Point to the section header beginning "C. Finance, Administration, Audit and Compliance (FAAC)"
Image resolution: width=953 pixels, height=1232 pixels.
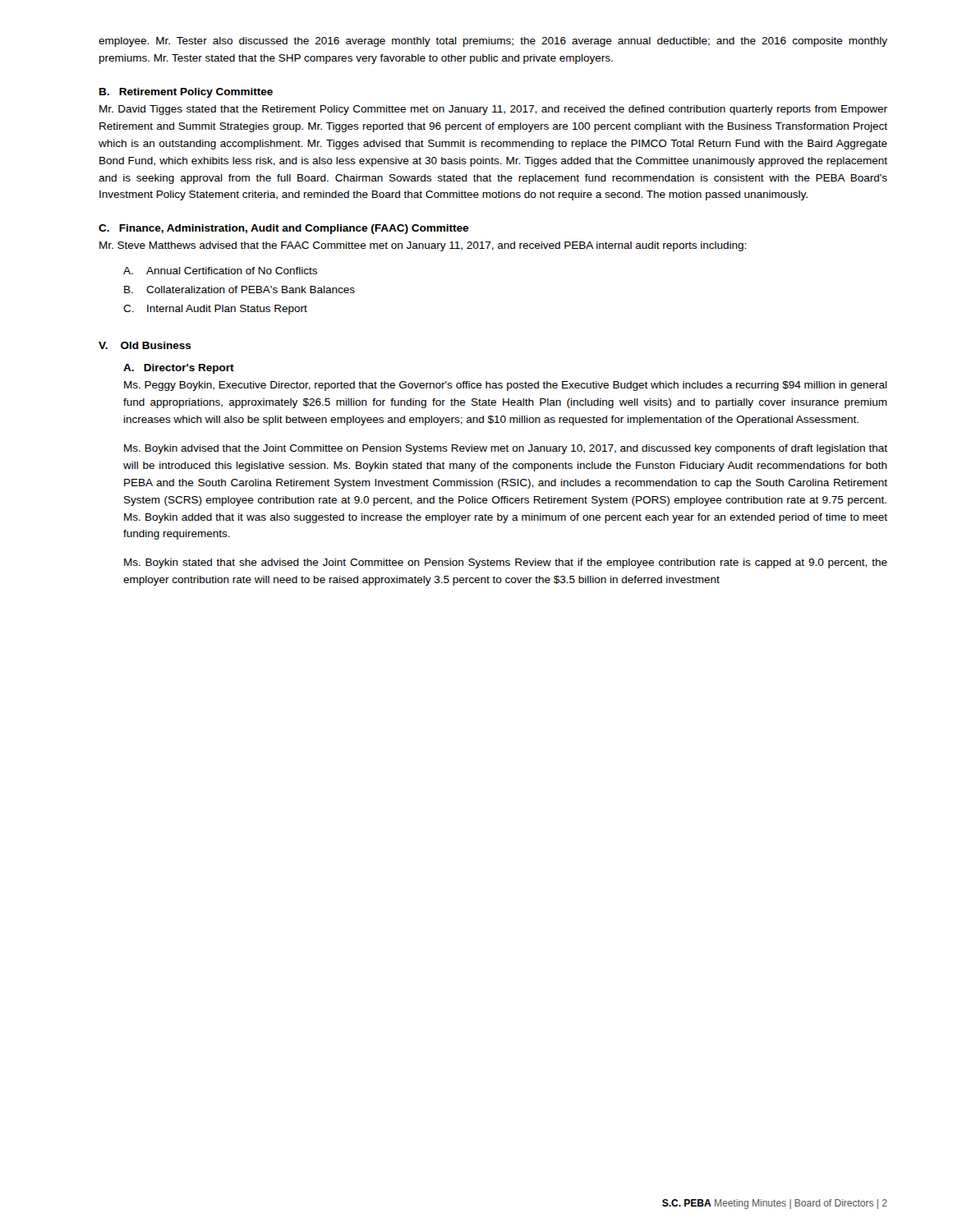coord(284,228)
